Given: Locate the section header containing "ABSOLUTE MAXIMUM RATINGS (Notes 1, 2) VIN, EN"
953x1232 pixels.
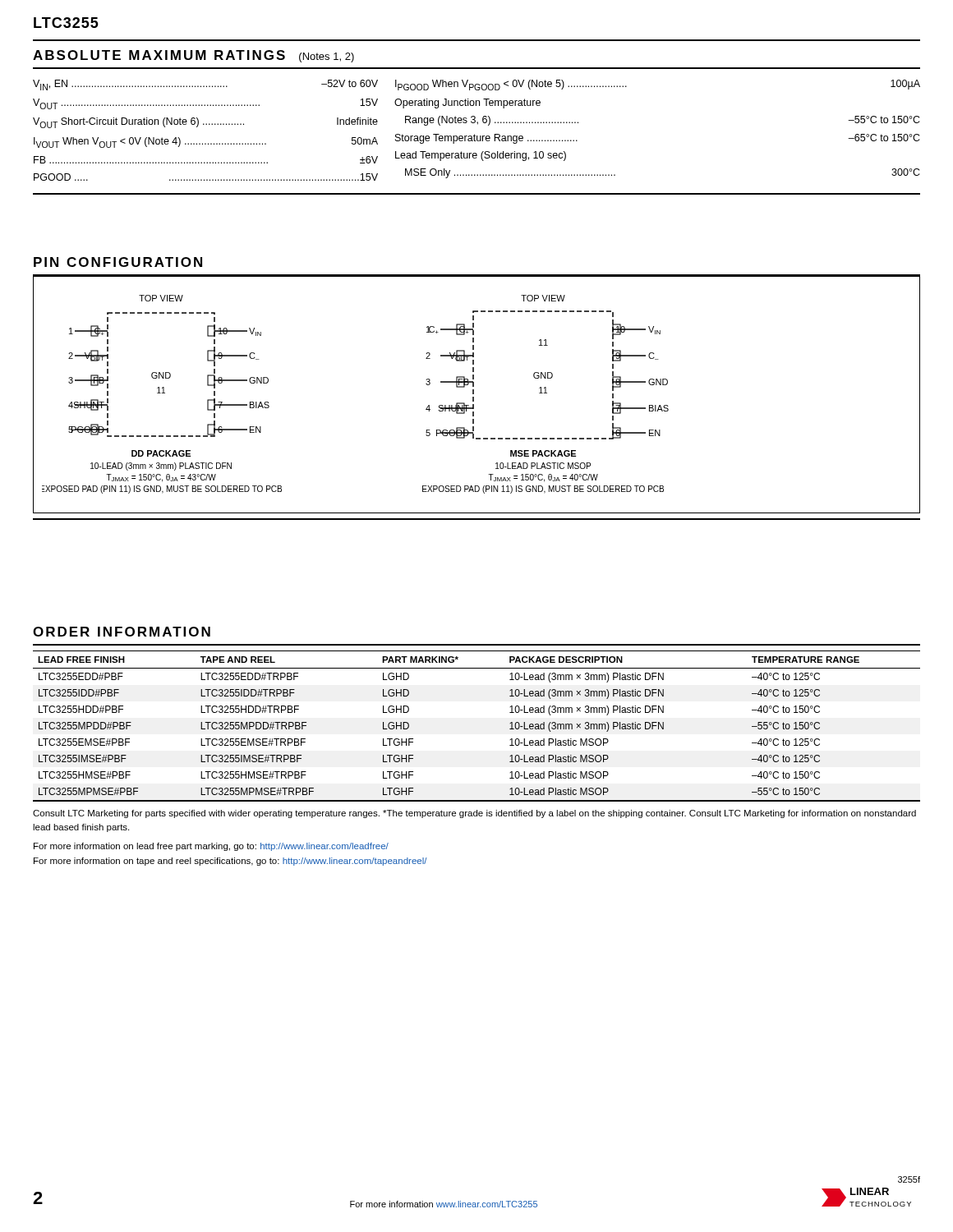Looking at the screenshot, I should pyautogui.click(x=476, y=121).
